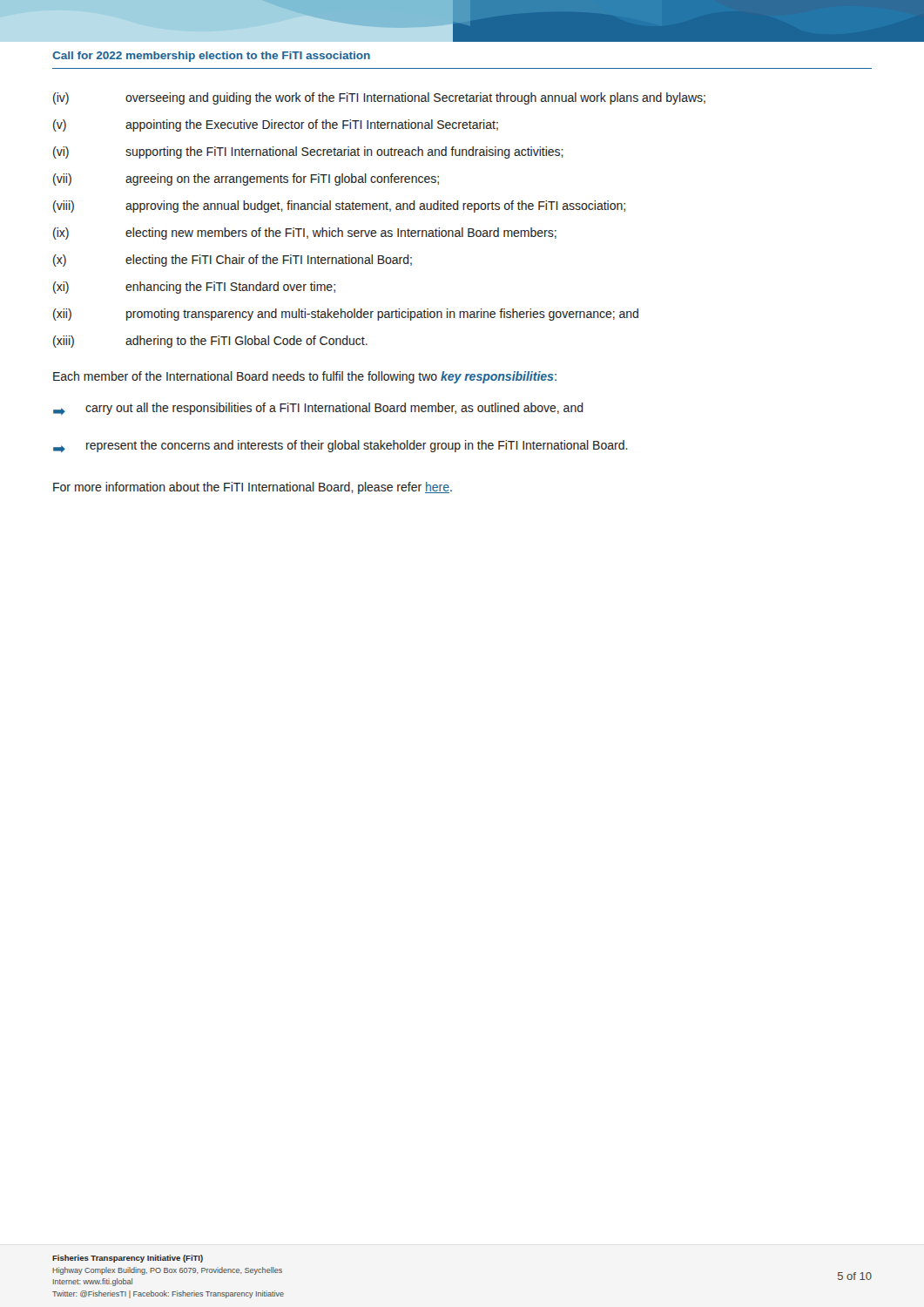924x1307 pixels.
Task: Locate the list item that says "(iv) overseeing and guiding the work of the"
Action: pyautogui.click(x=462, y=98)
